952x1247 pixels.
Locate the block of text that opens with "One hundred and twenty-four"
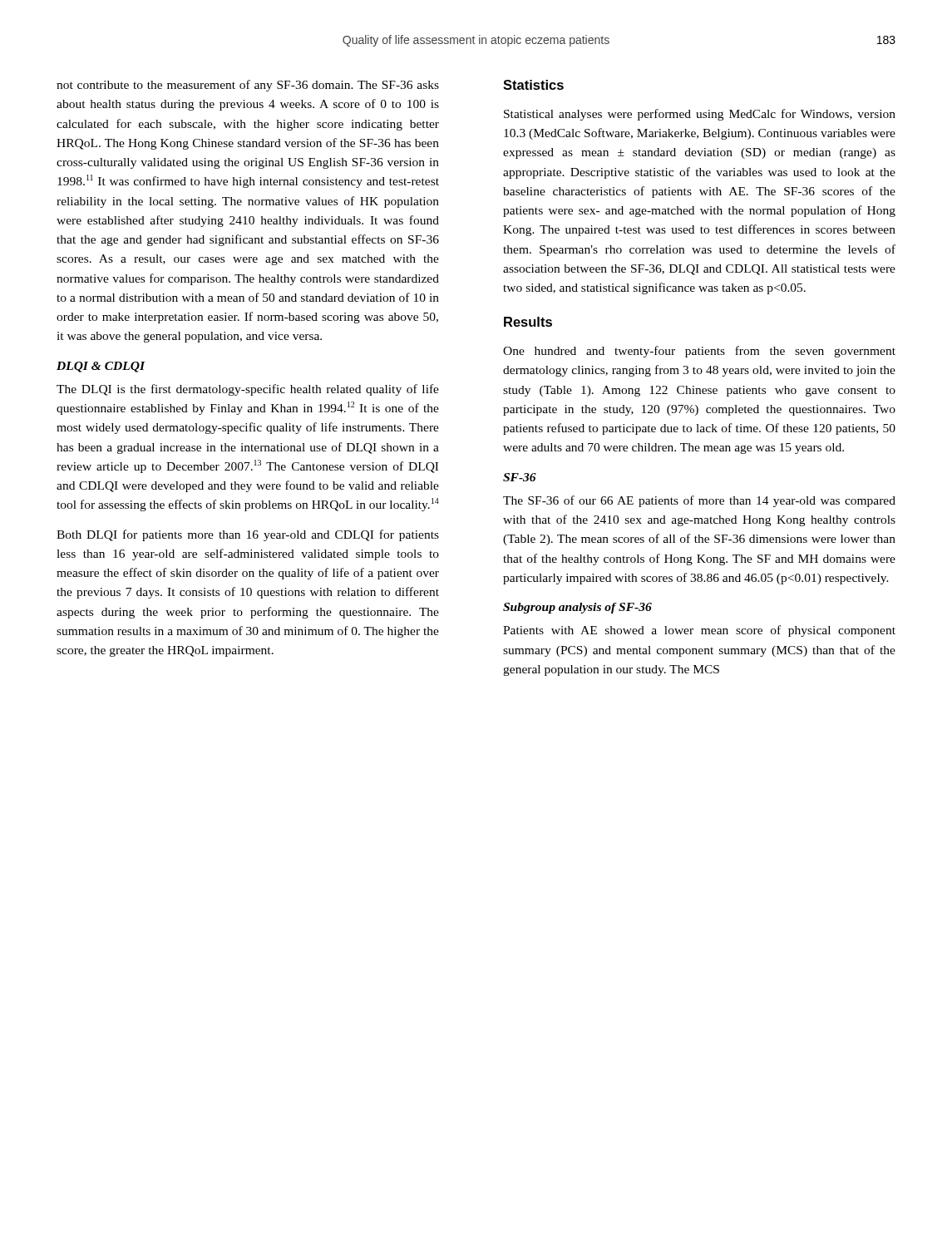coord(699,399)
